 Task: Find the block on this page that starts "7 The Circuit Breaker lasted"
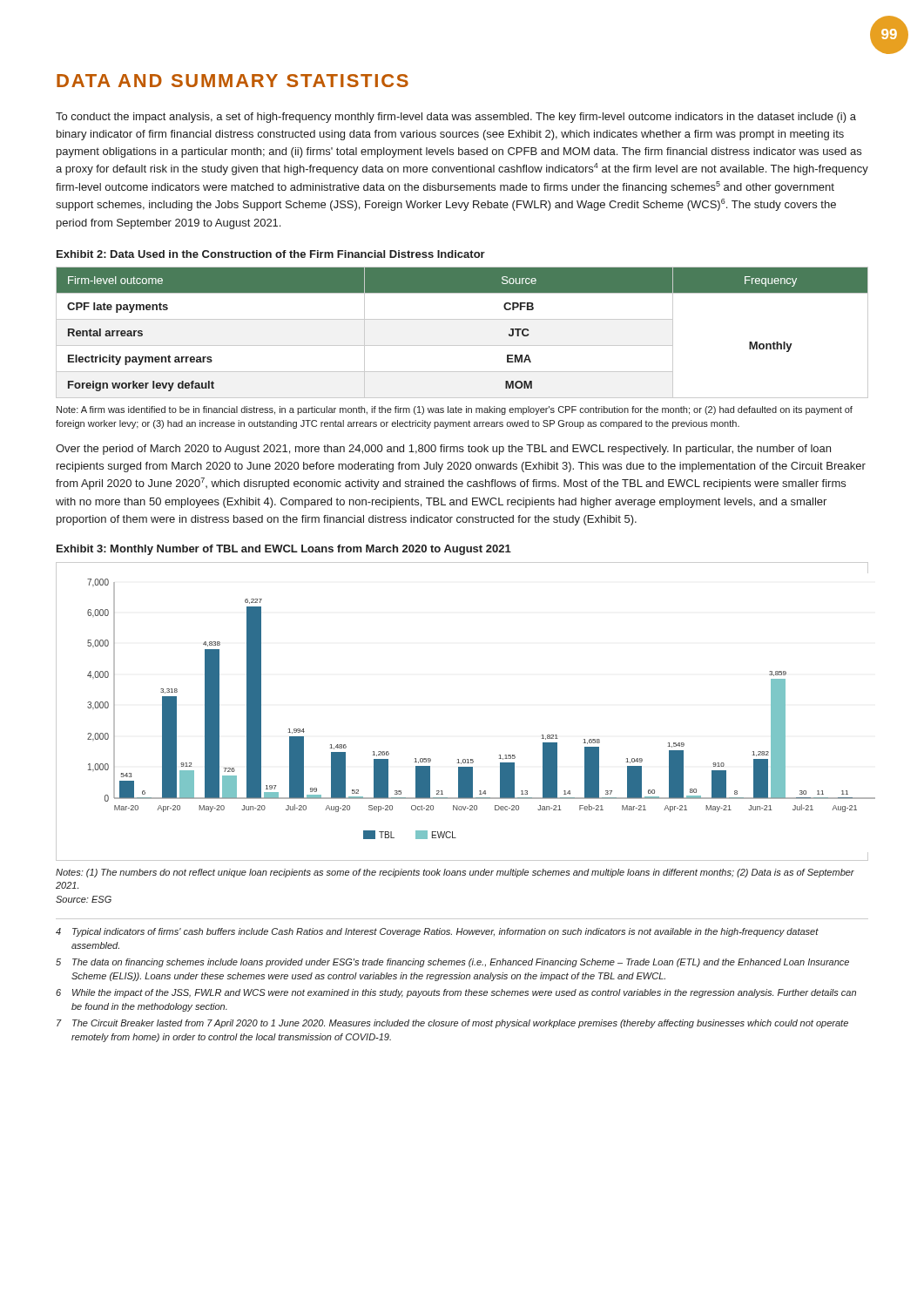tap(462, 1030)
